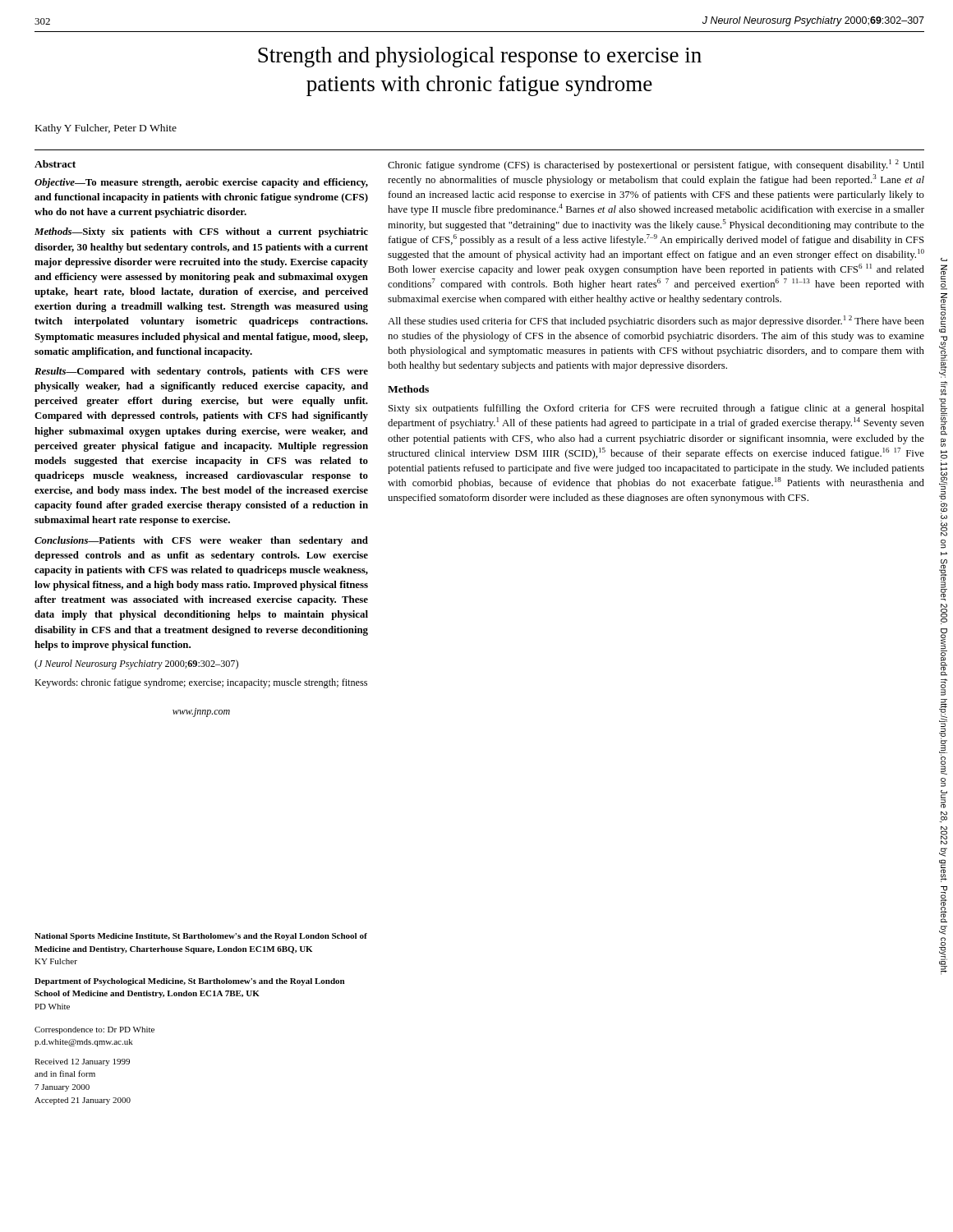Locate the block of text that opens with "All these studies used criteria for CFS"
Viewport: 953px width, 1232px height.
click(656, 342)
